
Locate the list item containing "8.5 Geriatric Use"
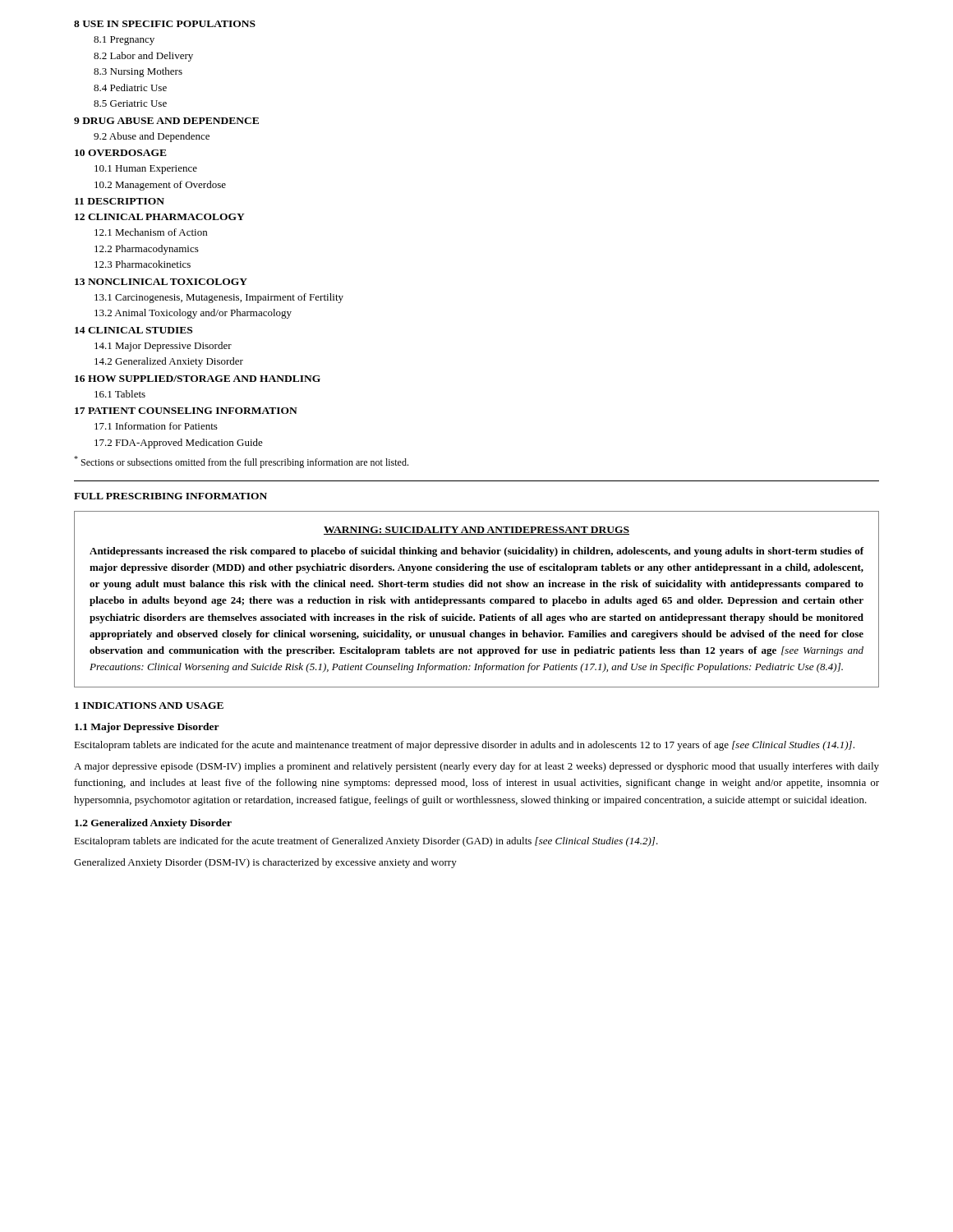(x=130, y=103)
